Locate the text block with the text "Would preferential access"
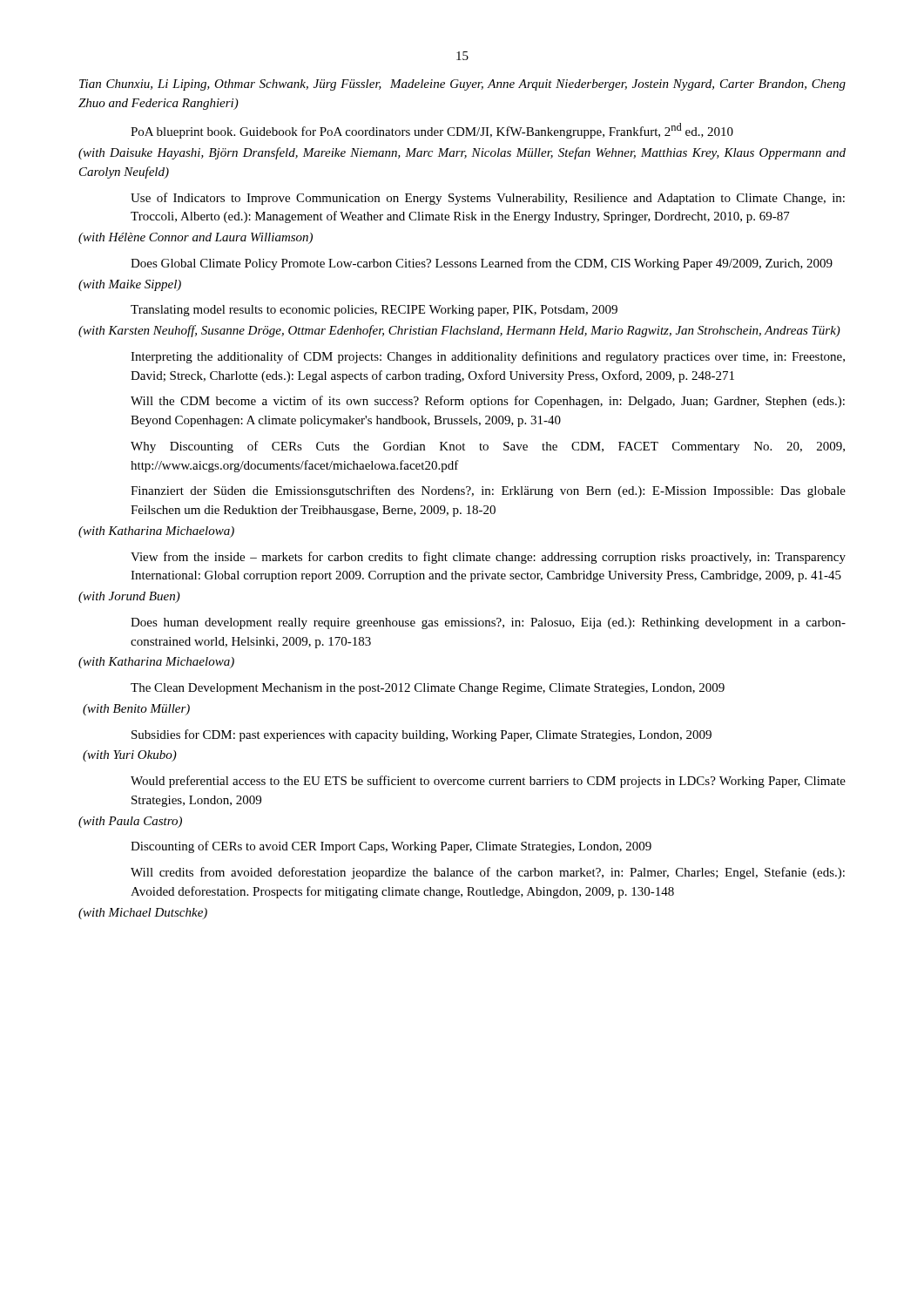Image resolution: width=924 pixels, height=1307 pixels. pyautogui.click(x=488, y=790)
